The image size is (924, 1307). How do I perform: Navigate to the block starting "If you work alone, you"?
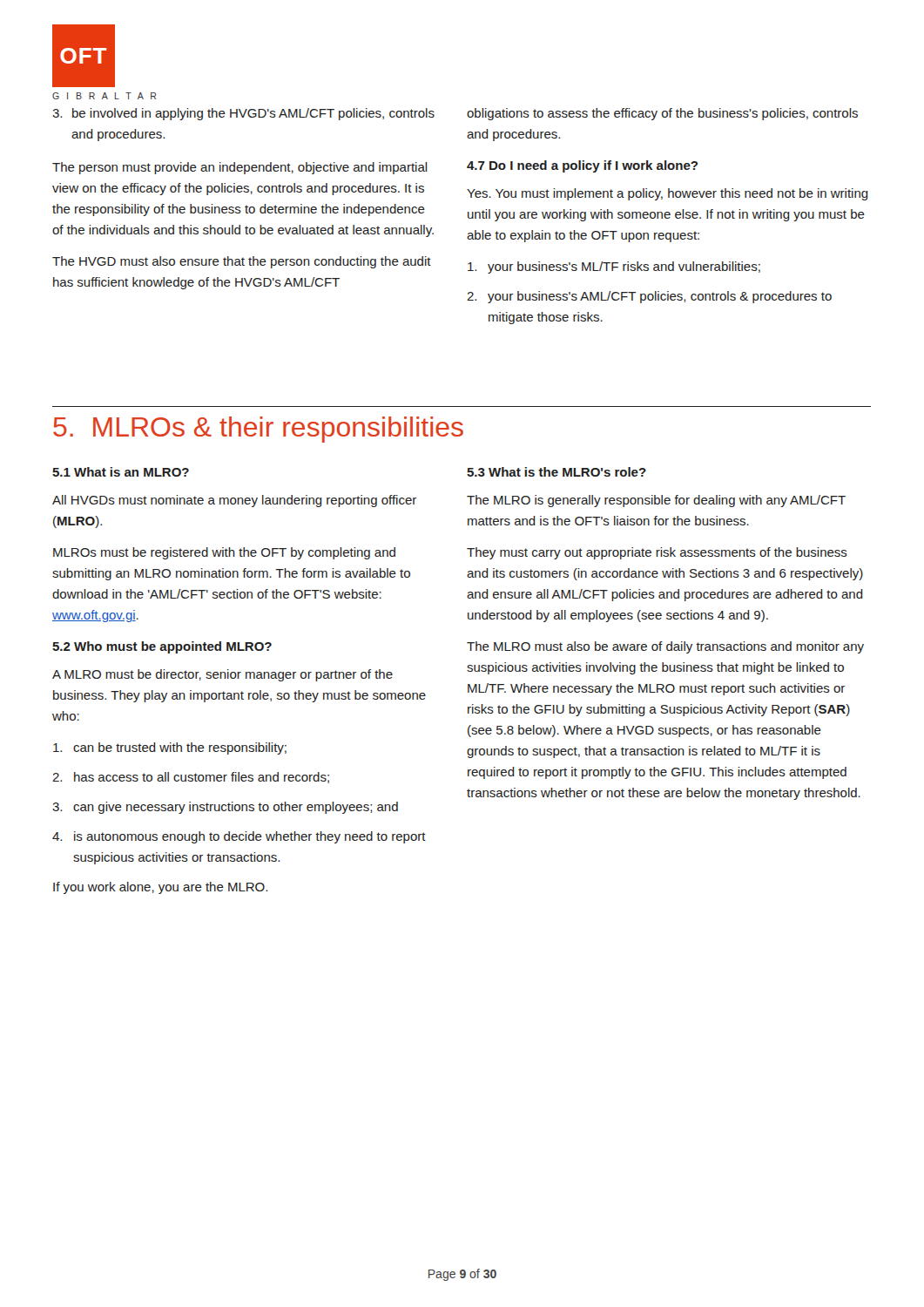[244, 887]
